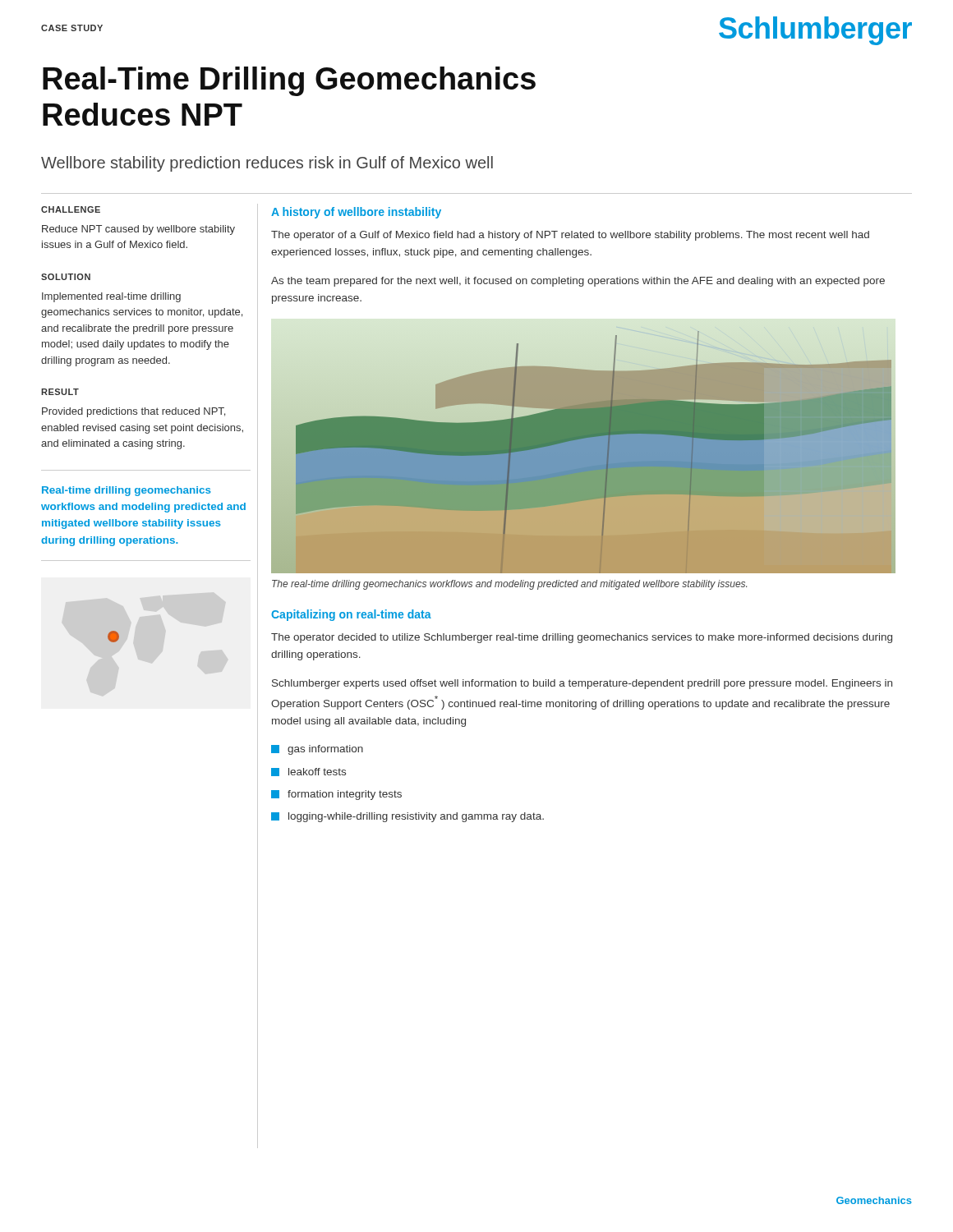The image size is (953, 1232).
Task: Point to the element starting "The operator decided to utilize Schlumberger real-time drilling"
Action: coord(592,647)
